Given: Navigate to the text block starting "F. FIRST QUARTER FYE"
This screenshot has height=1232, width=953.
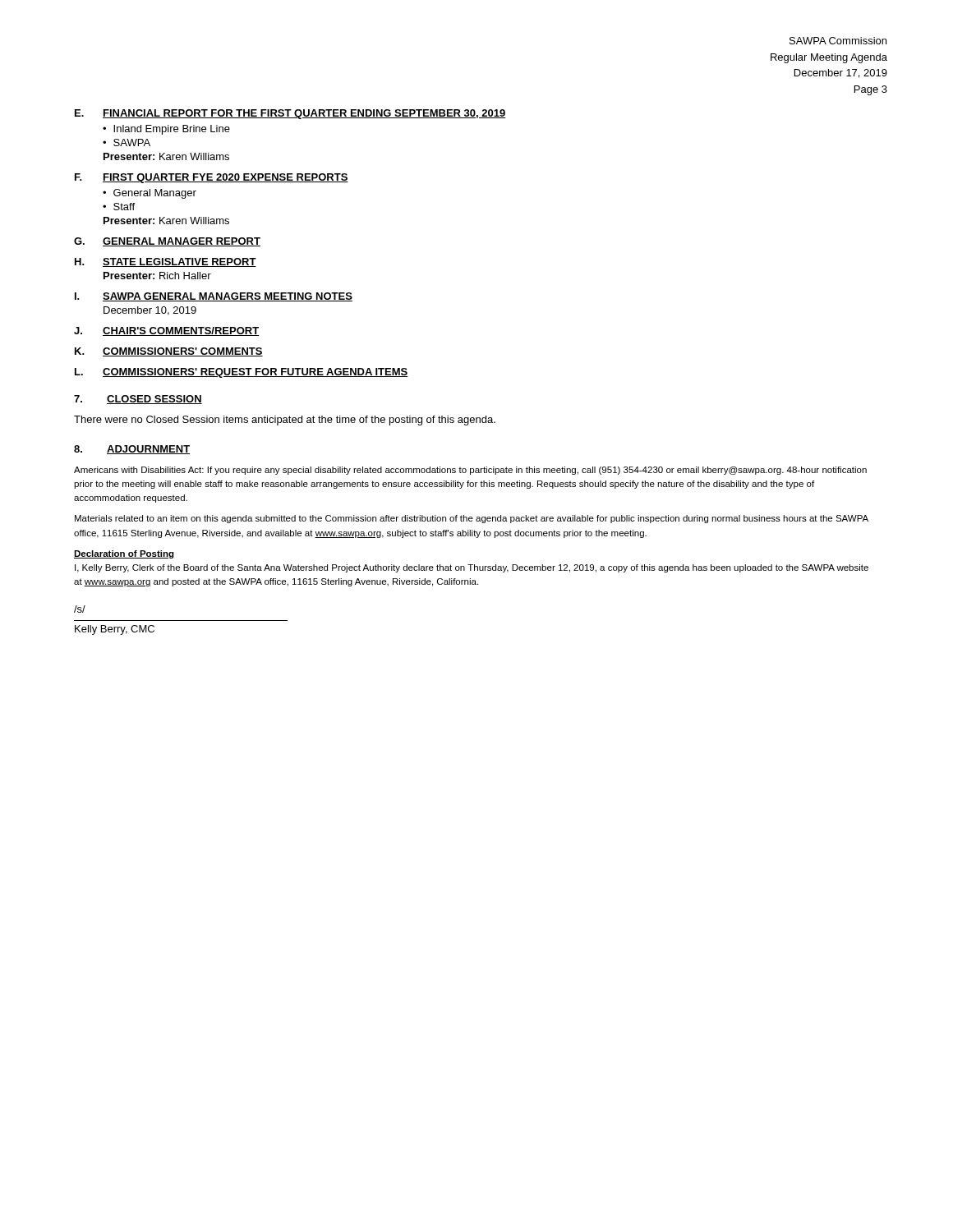Looking at the screenshot, I should click(x=212, y=178).
